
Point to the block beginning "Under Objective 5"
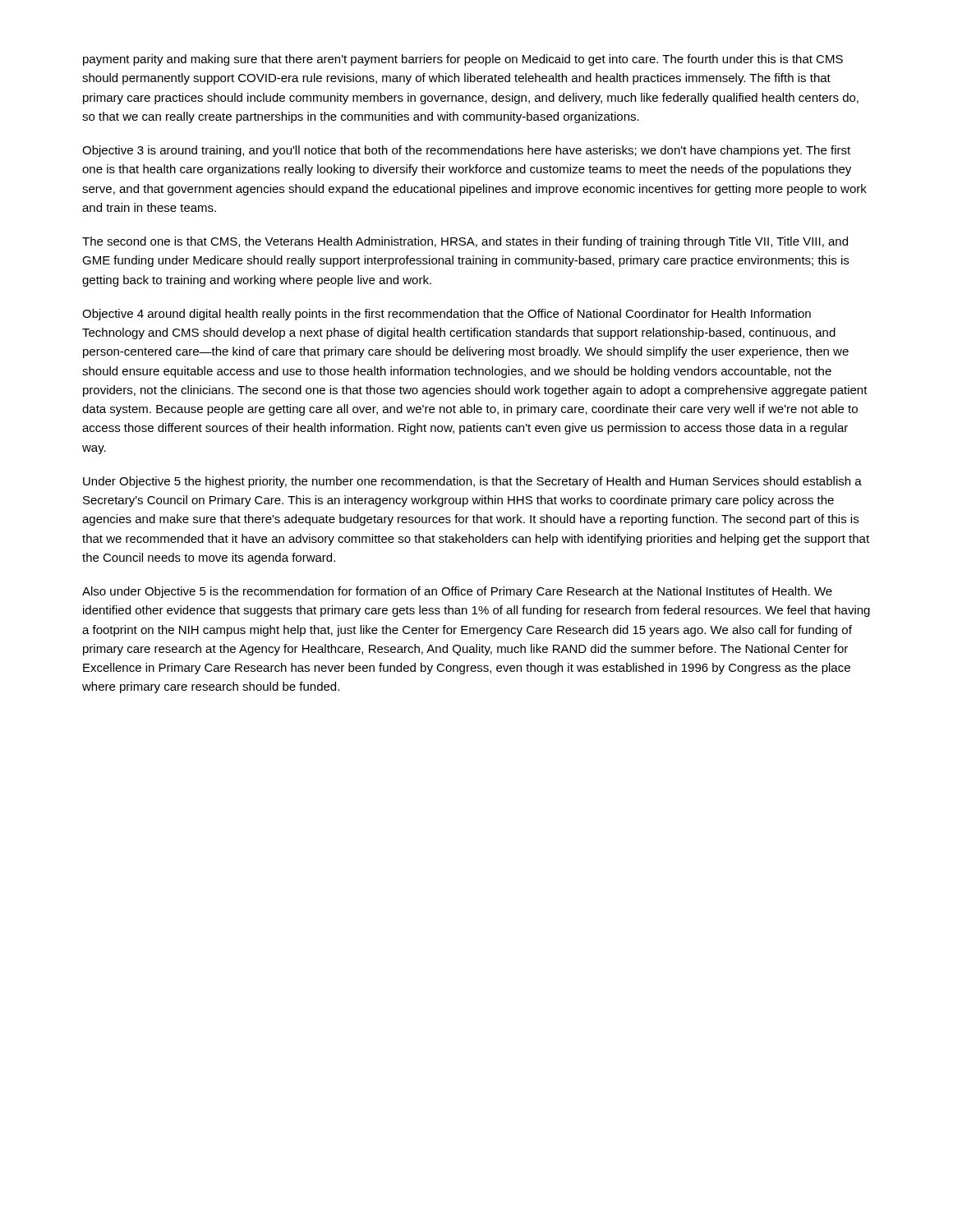476,519
